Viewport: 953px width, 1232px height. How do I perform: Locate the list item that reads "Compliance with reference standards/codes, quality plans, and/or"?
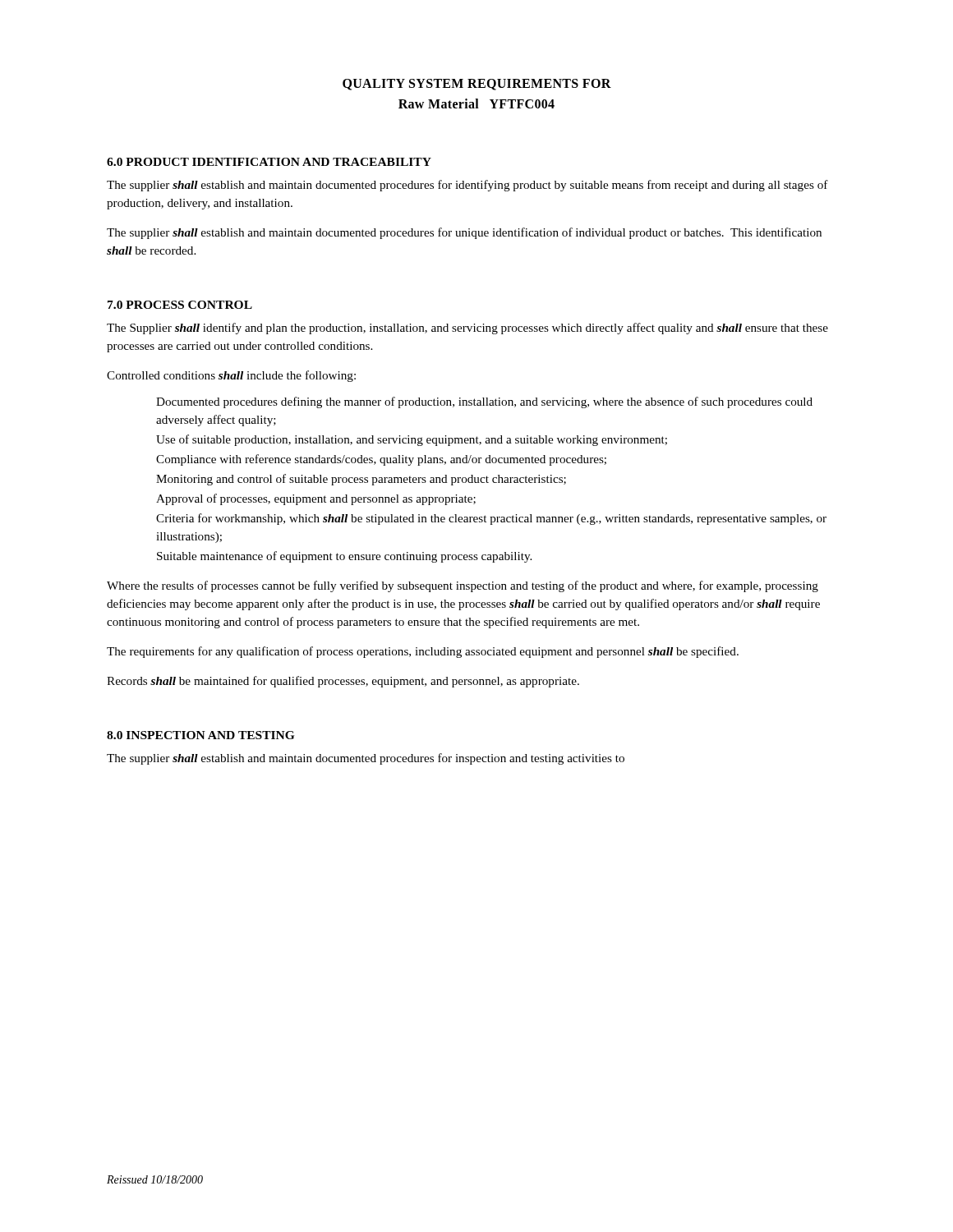click(x=382, y=459)
